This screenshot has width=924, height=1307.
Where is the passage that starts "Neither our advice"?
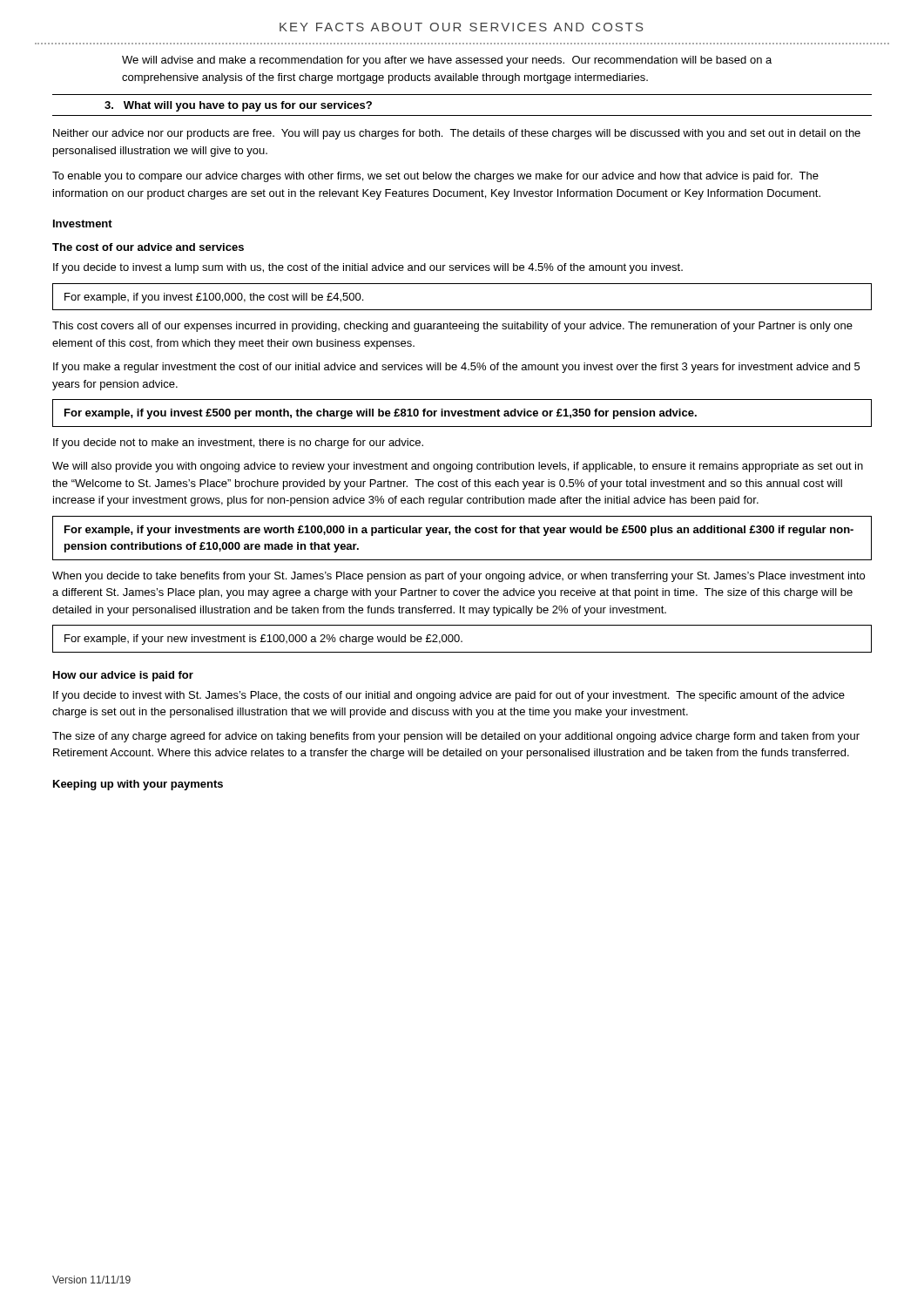[457, 141]
